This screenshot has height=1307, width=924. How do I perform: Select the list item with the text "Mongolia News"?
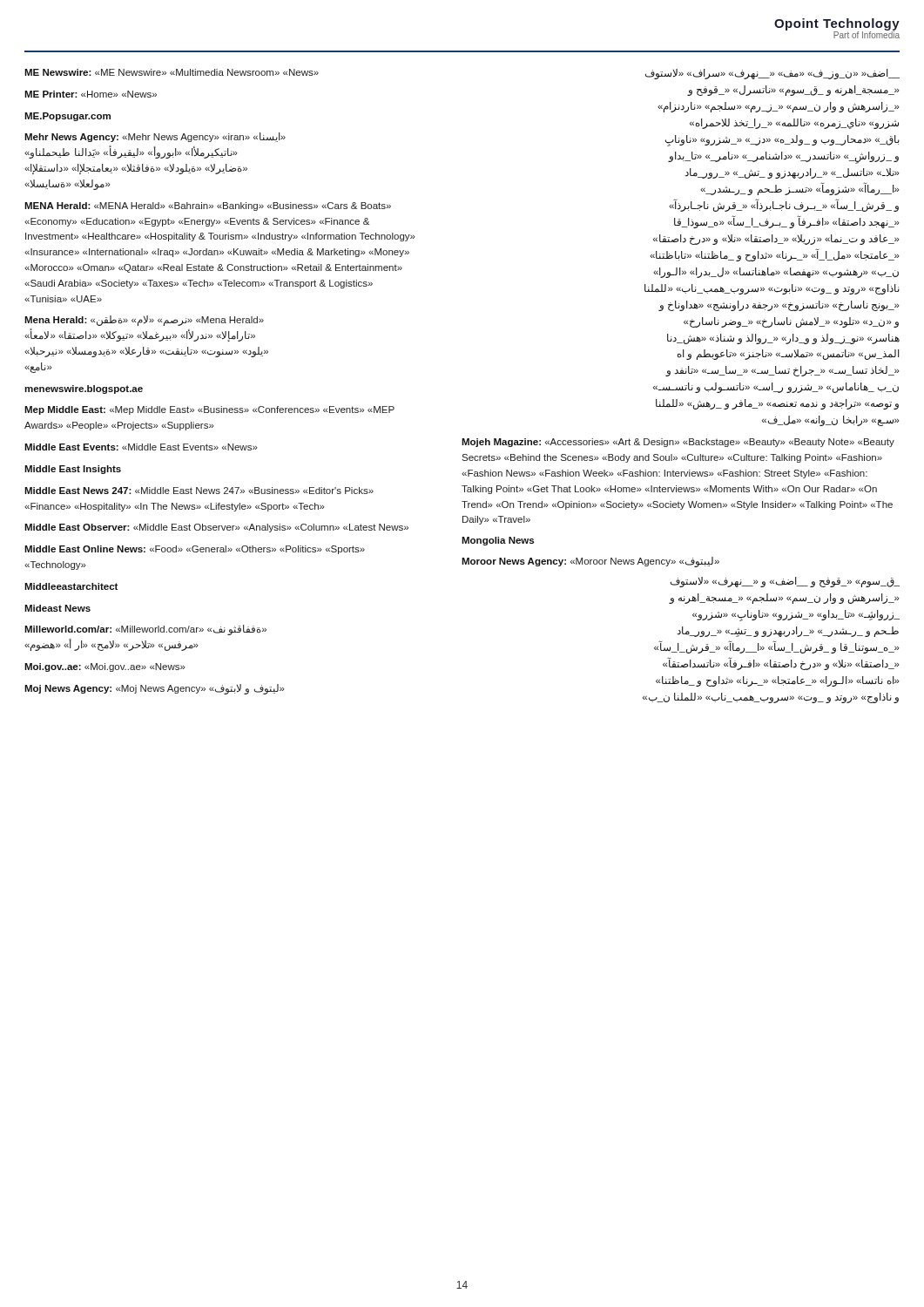pyautogui.click(x=498, y=540)
